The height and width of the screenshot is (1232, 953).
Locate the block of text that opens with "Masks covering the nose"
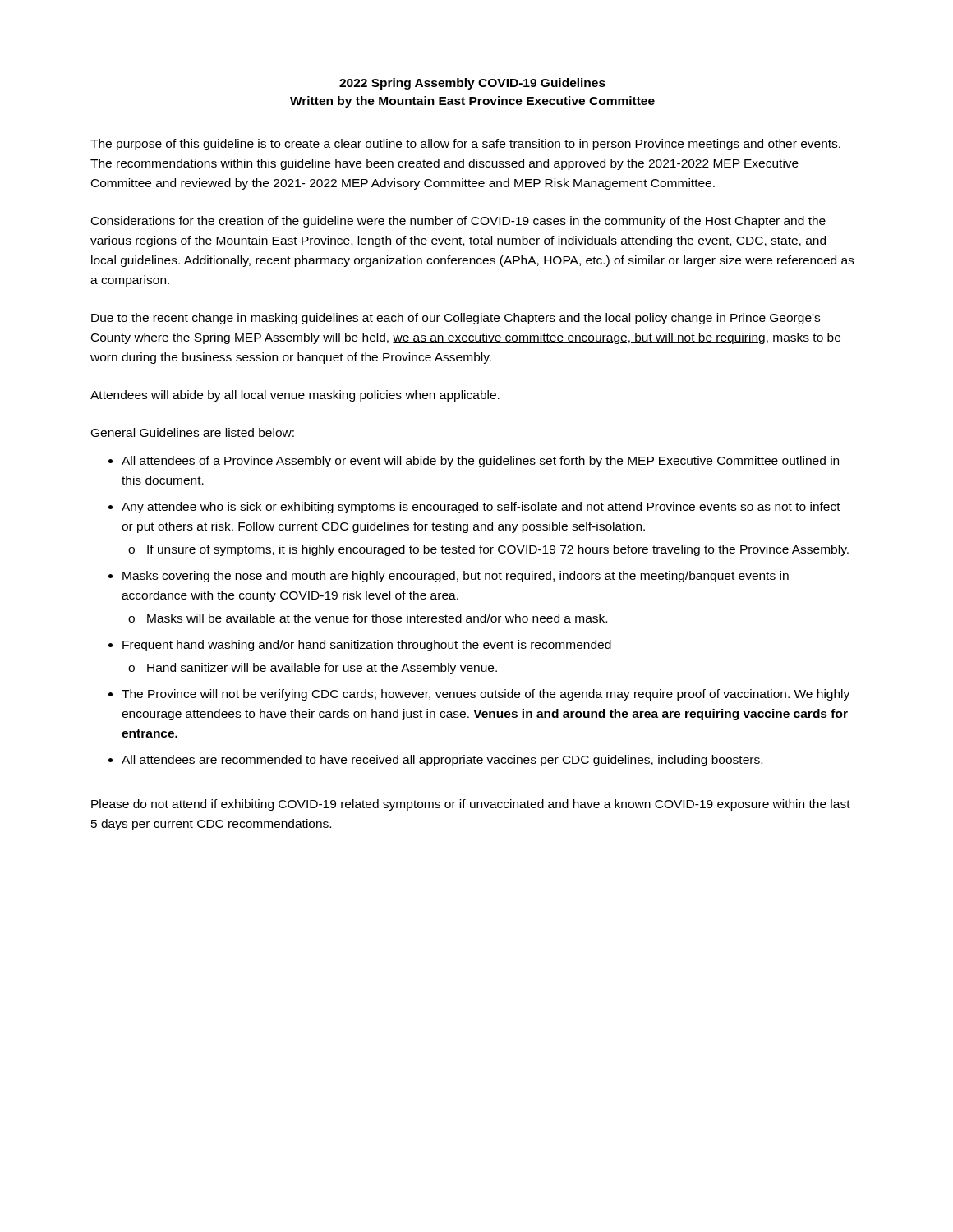456,577
